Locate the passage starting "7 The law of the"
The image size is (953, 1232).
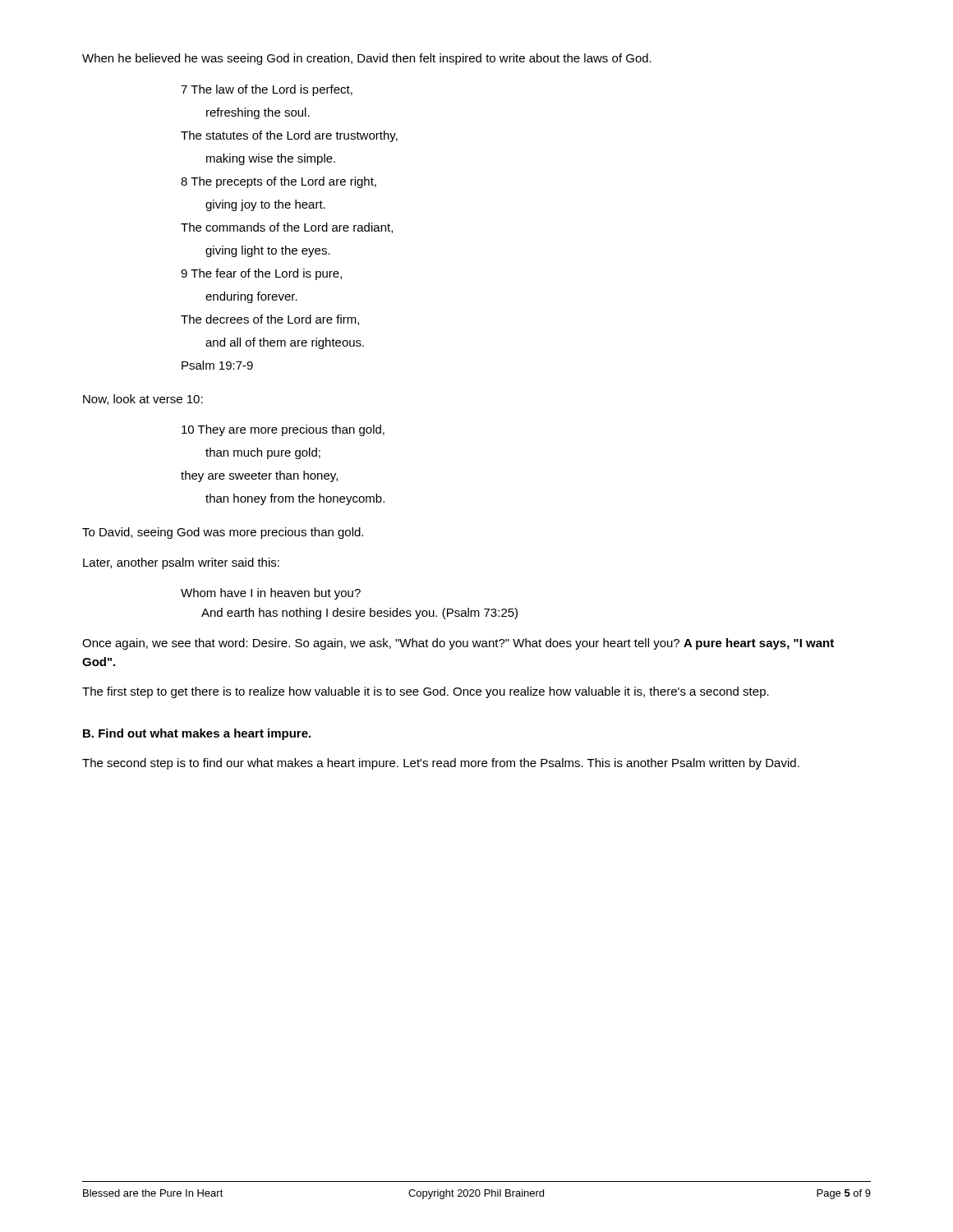pos(267,89)
